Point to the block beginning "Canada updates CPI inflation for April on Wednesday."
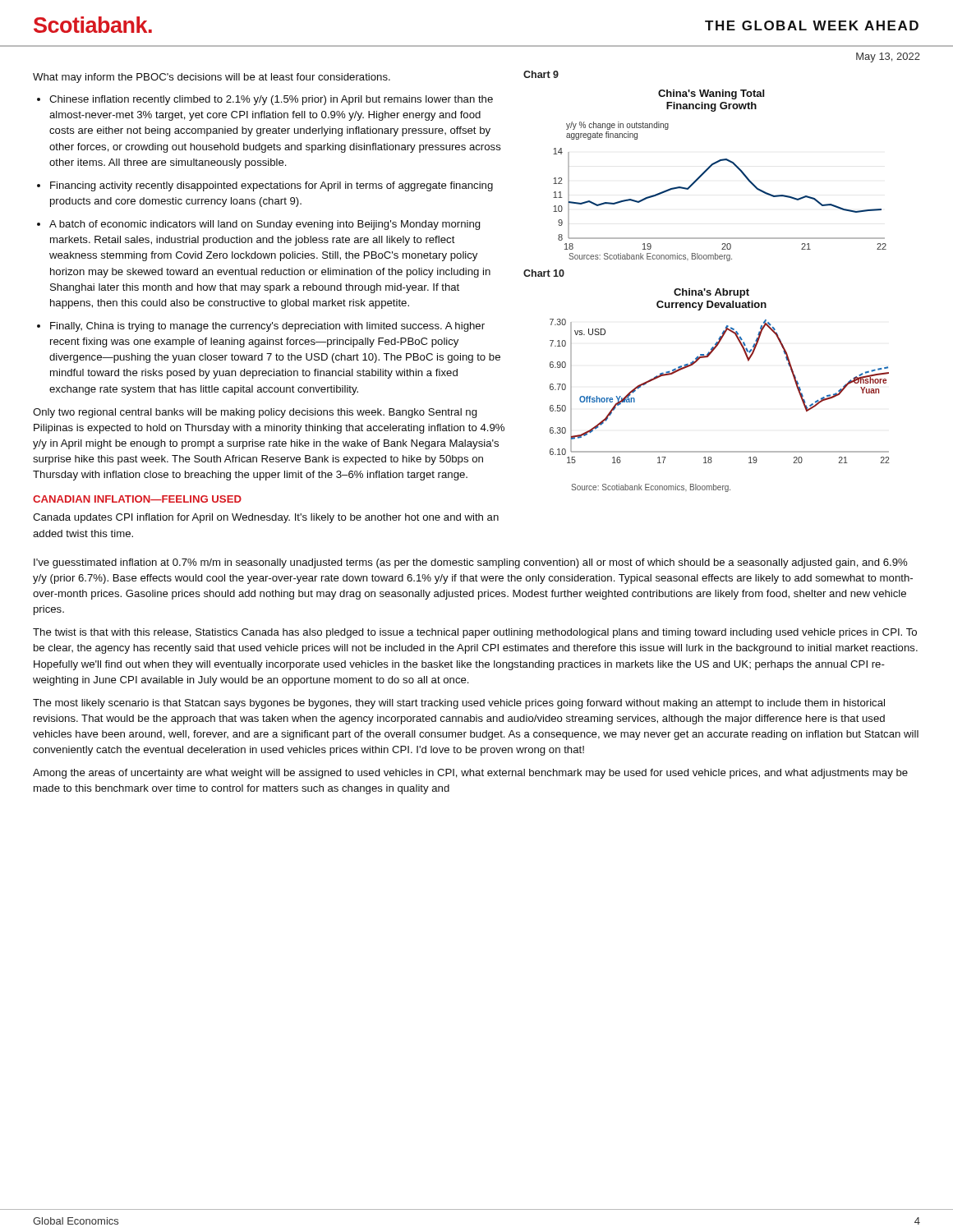 [266, 525]
